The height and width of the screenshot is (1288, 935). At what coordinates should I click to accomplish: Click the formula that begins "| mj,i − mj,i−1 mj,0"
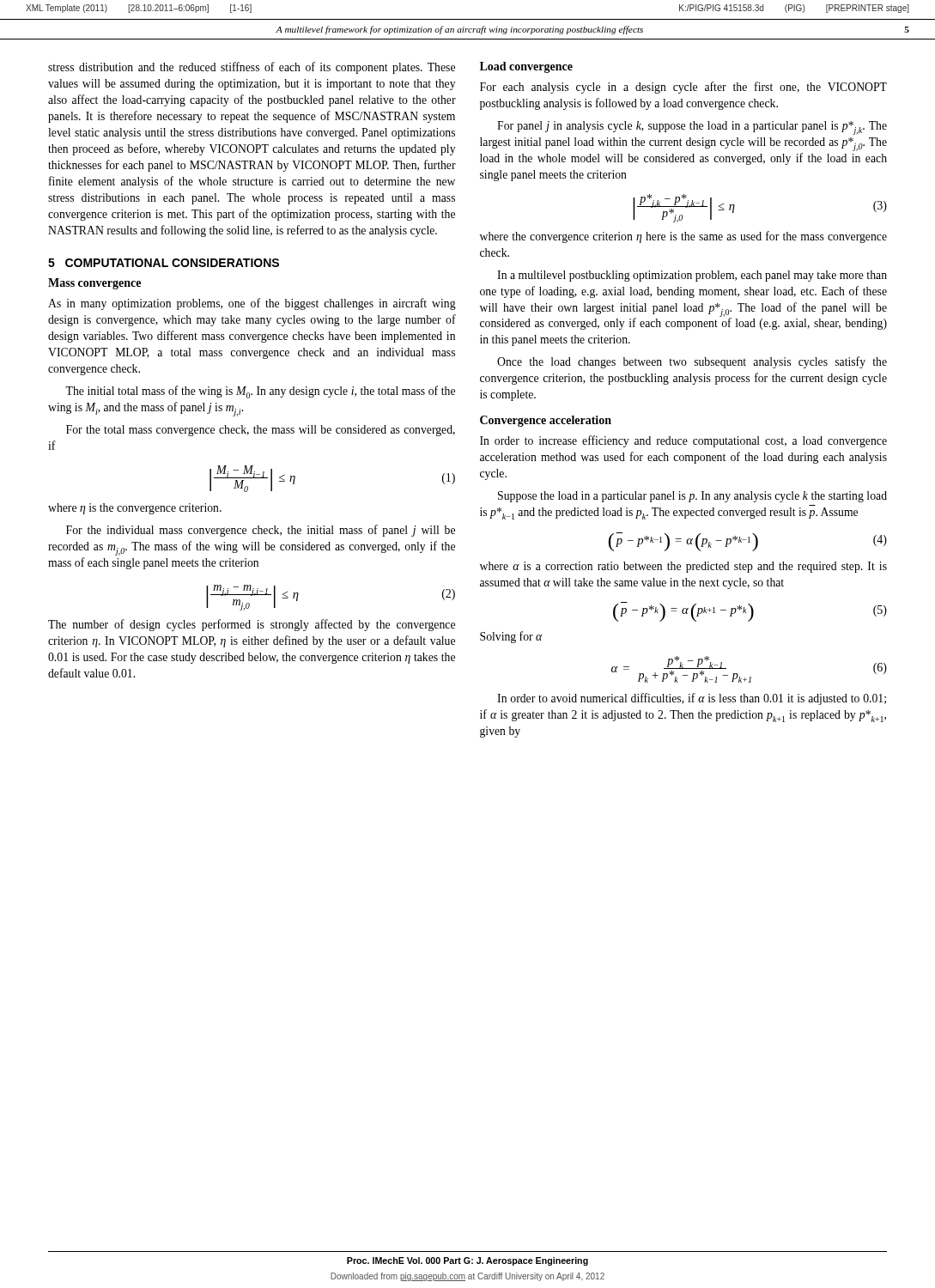pos(241,595)
